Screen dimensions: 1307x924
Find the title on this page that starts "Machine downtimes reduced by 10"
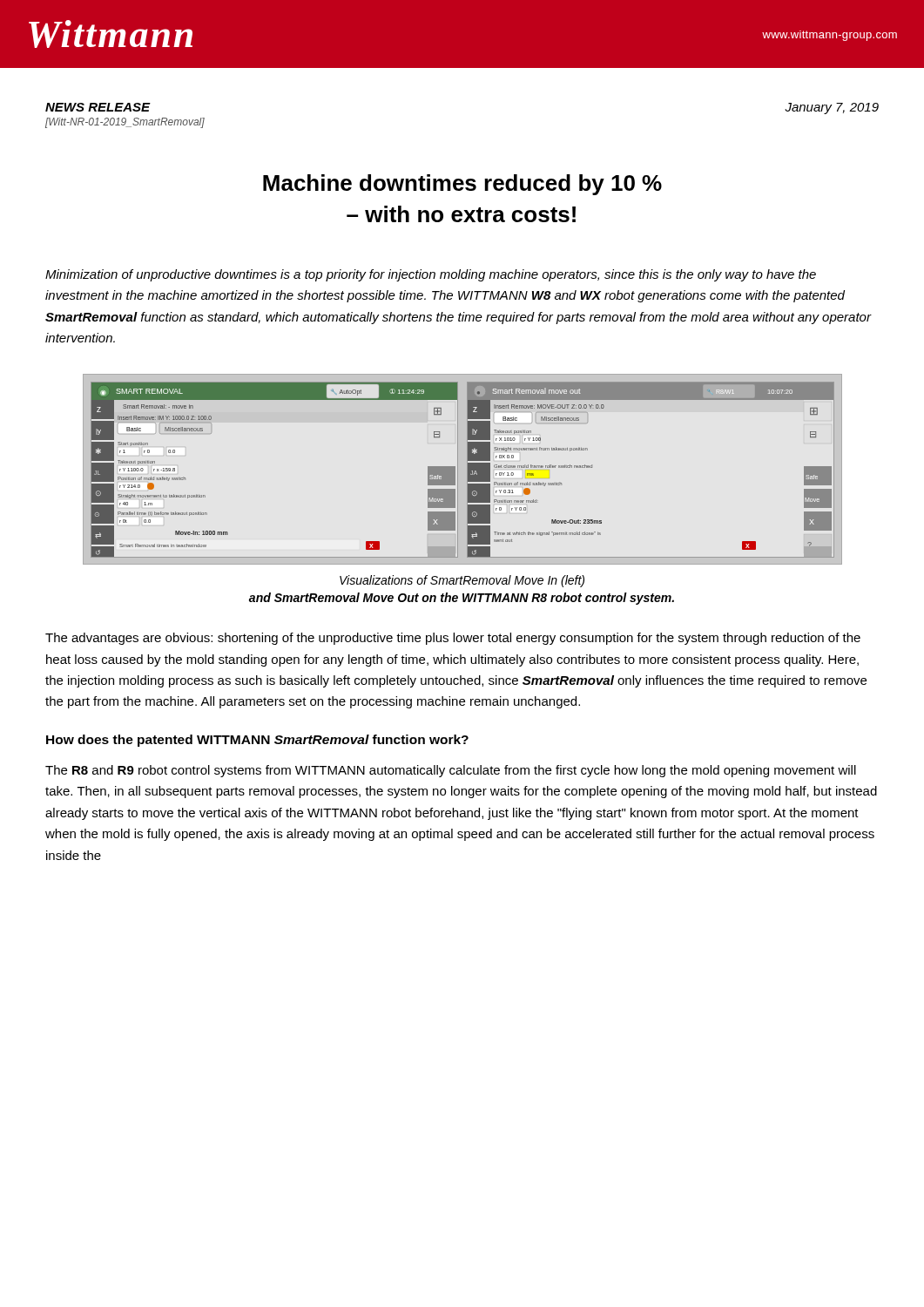(462, 199)
